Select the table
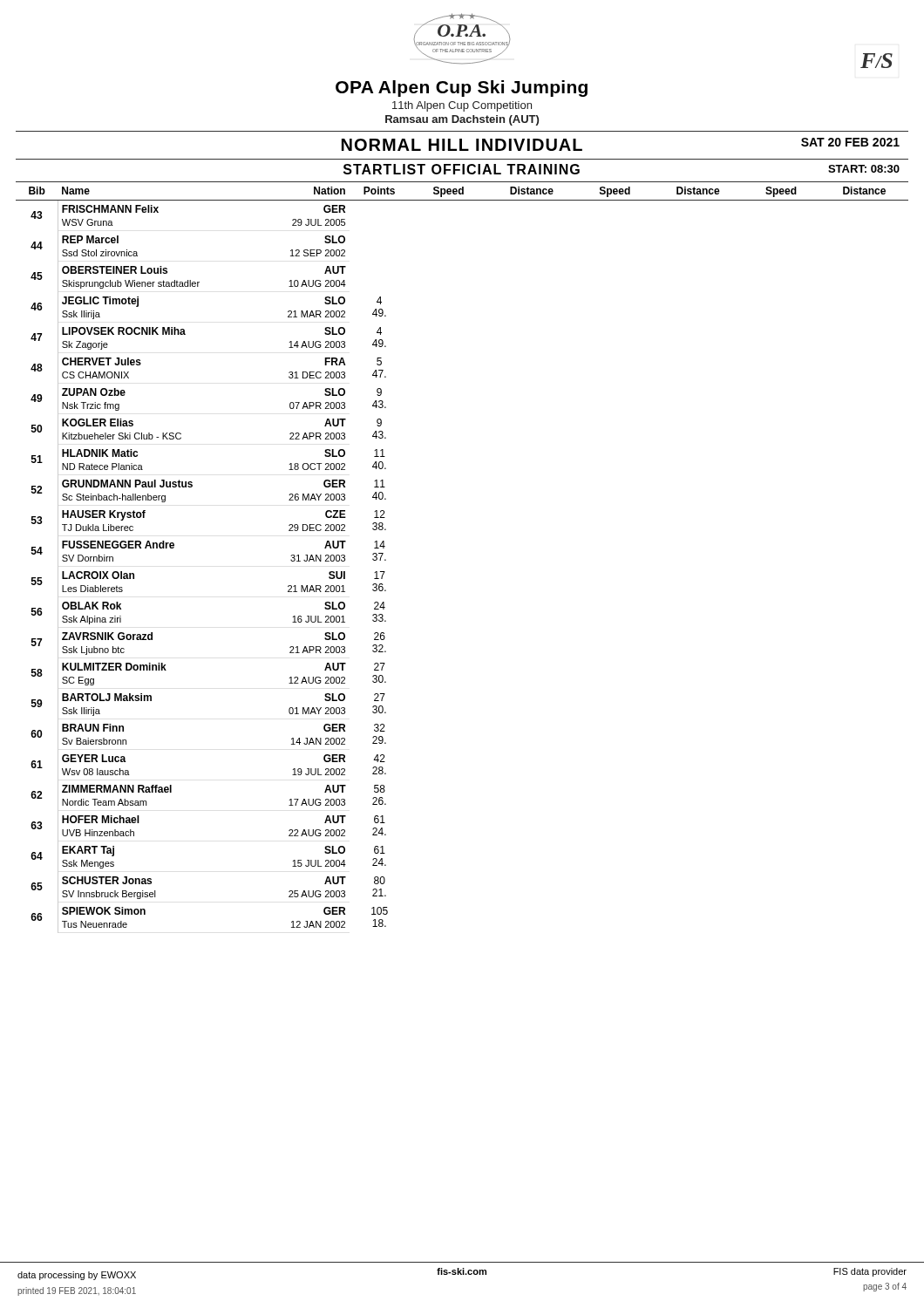The image size is (924, 1308). (462, 557)
